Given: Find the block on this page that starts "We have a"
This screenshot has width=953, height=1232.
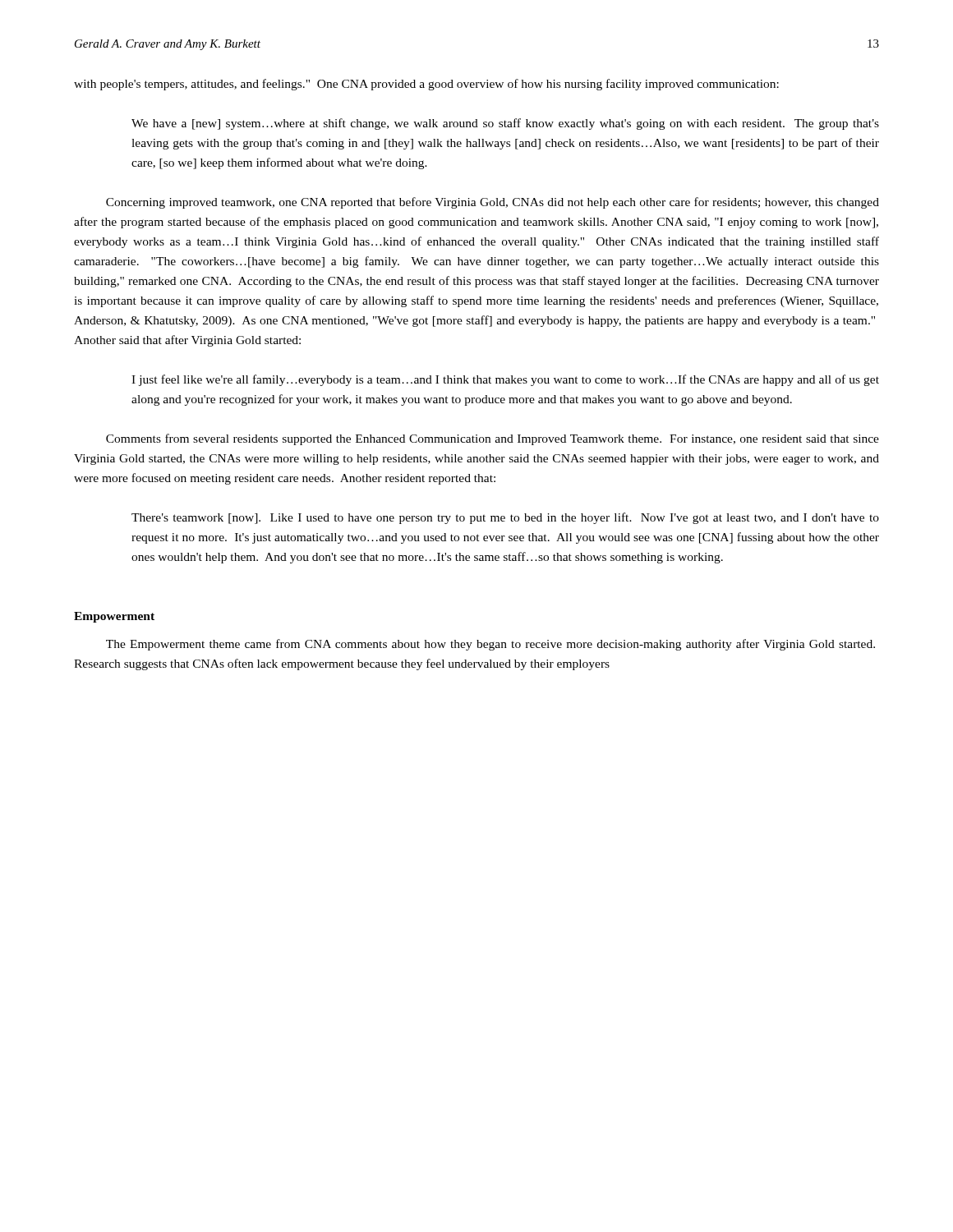Looking at the screenshot, I should pyautogui.click(x=505, y=143).
